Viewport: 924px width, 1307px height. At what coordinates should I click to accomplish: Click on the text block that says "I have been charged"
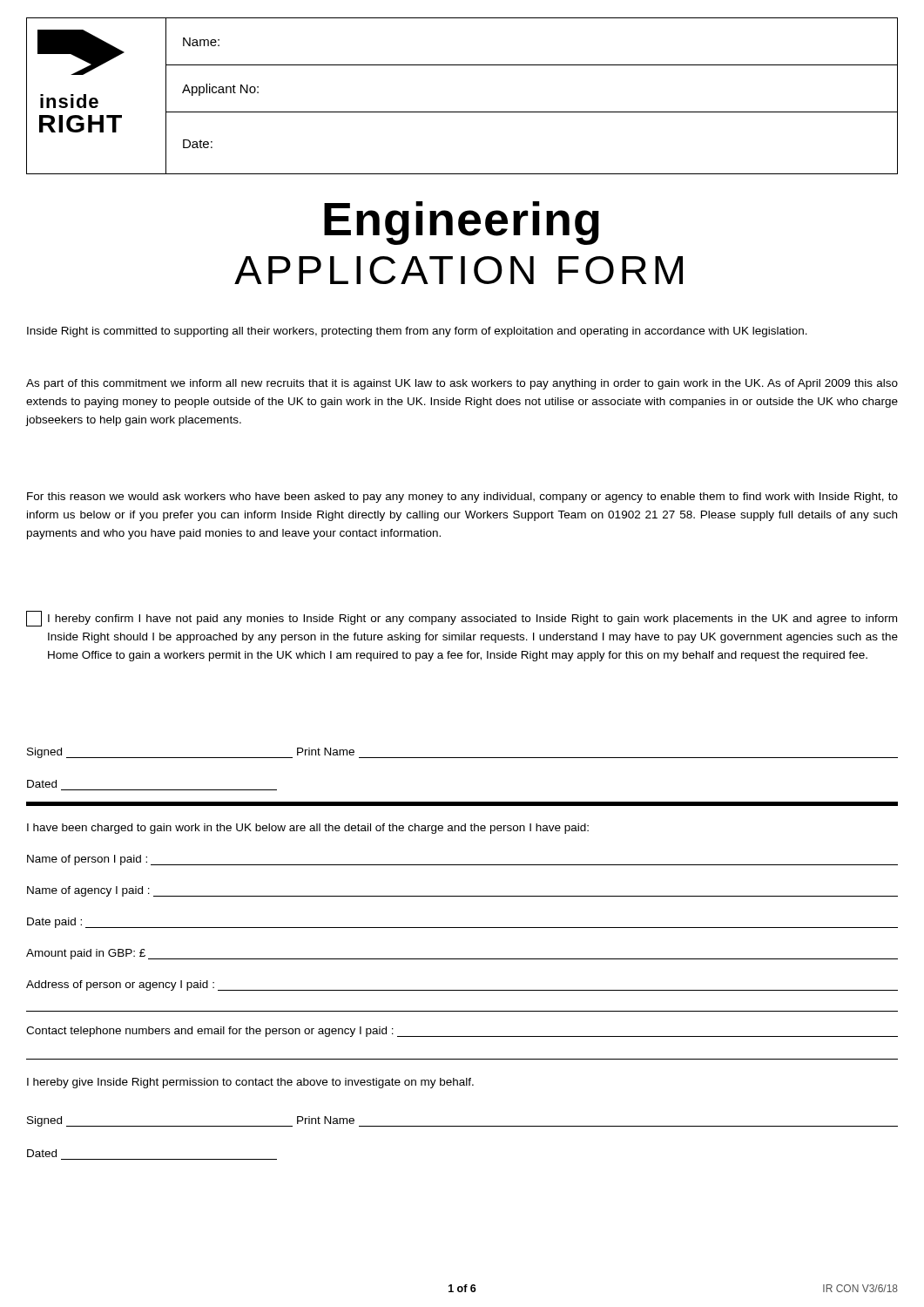tap(308, 827)
